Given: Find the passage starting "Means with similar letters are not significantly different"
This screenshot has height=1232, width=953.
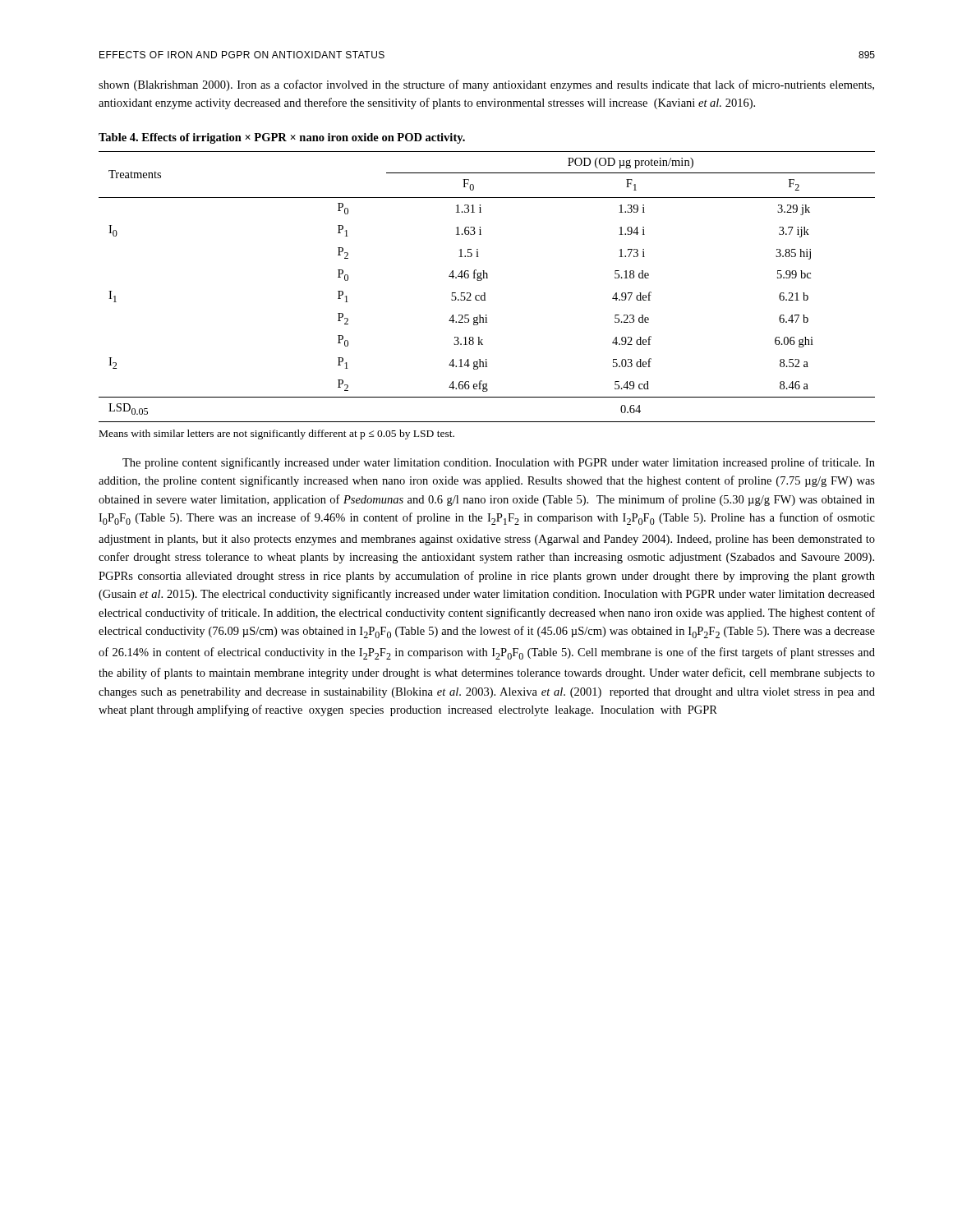Looking at the screenshot, I should coord(277,433).
